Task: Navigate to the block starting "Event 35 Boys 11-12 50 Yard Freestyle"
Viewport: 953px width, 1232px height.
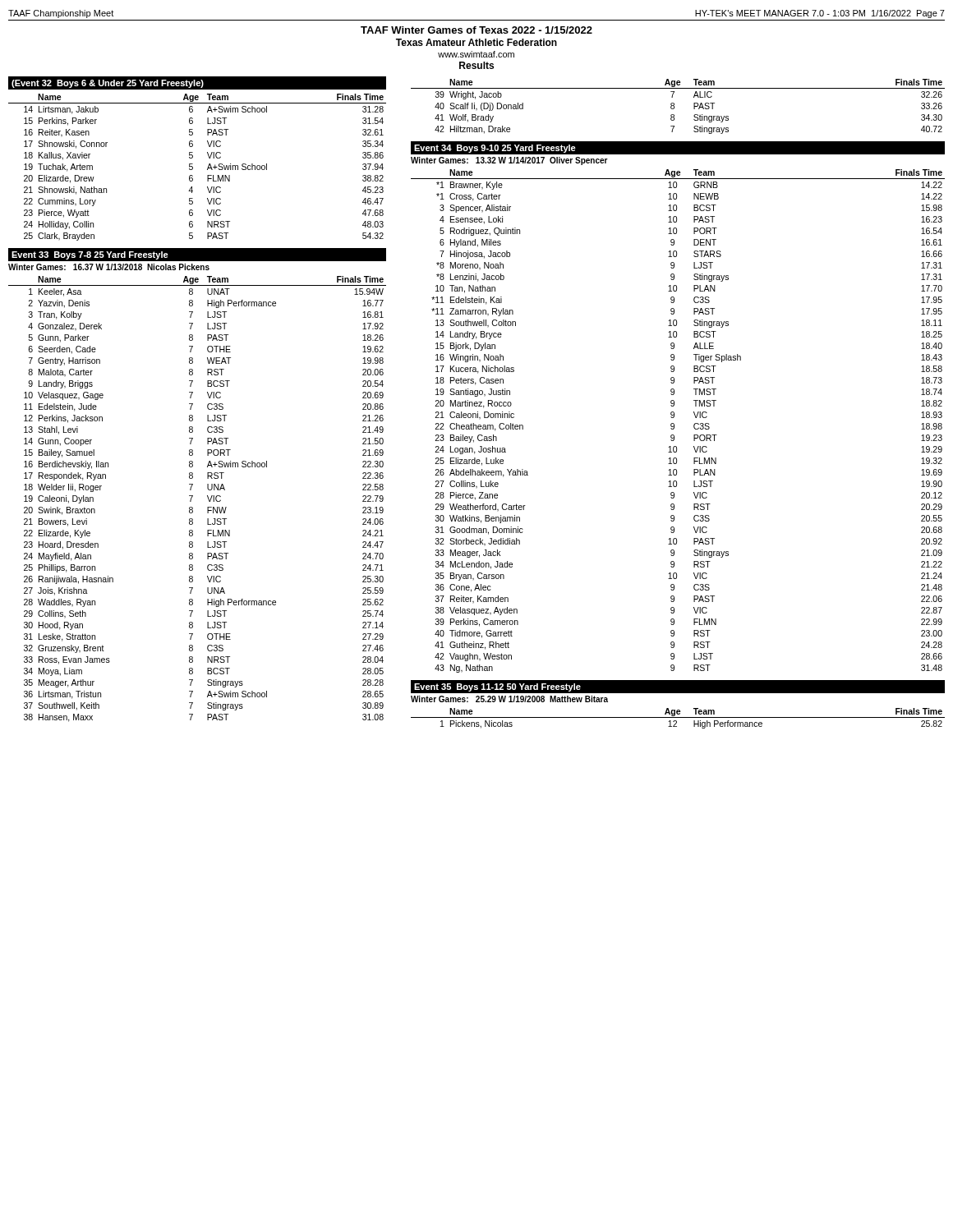Action: pyautogui.click(x=497, y=687)
